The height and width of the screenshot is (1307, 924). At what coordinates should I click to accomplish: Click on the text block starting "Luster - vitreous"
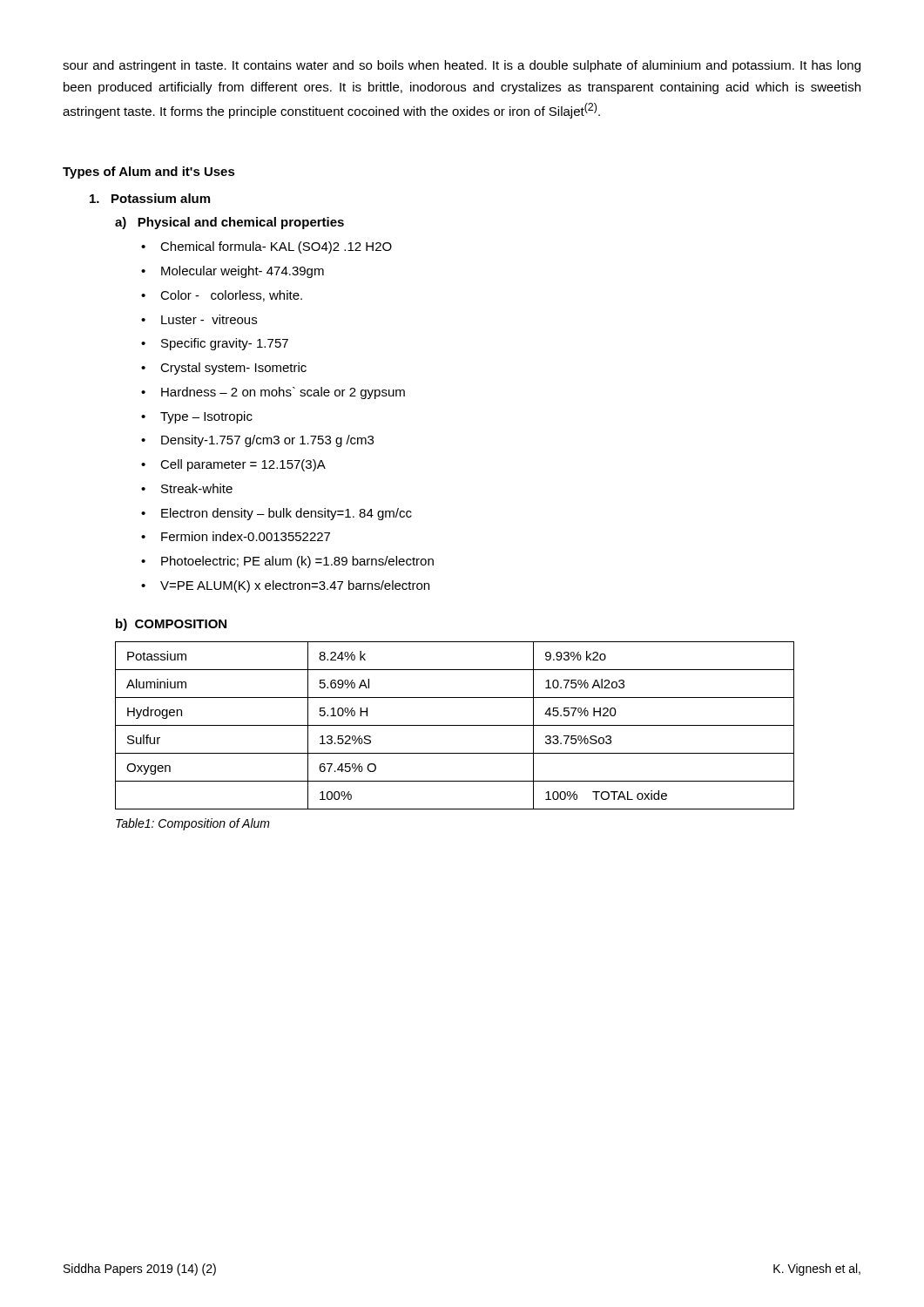pos(209,319)
